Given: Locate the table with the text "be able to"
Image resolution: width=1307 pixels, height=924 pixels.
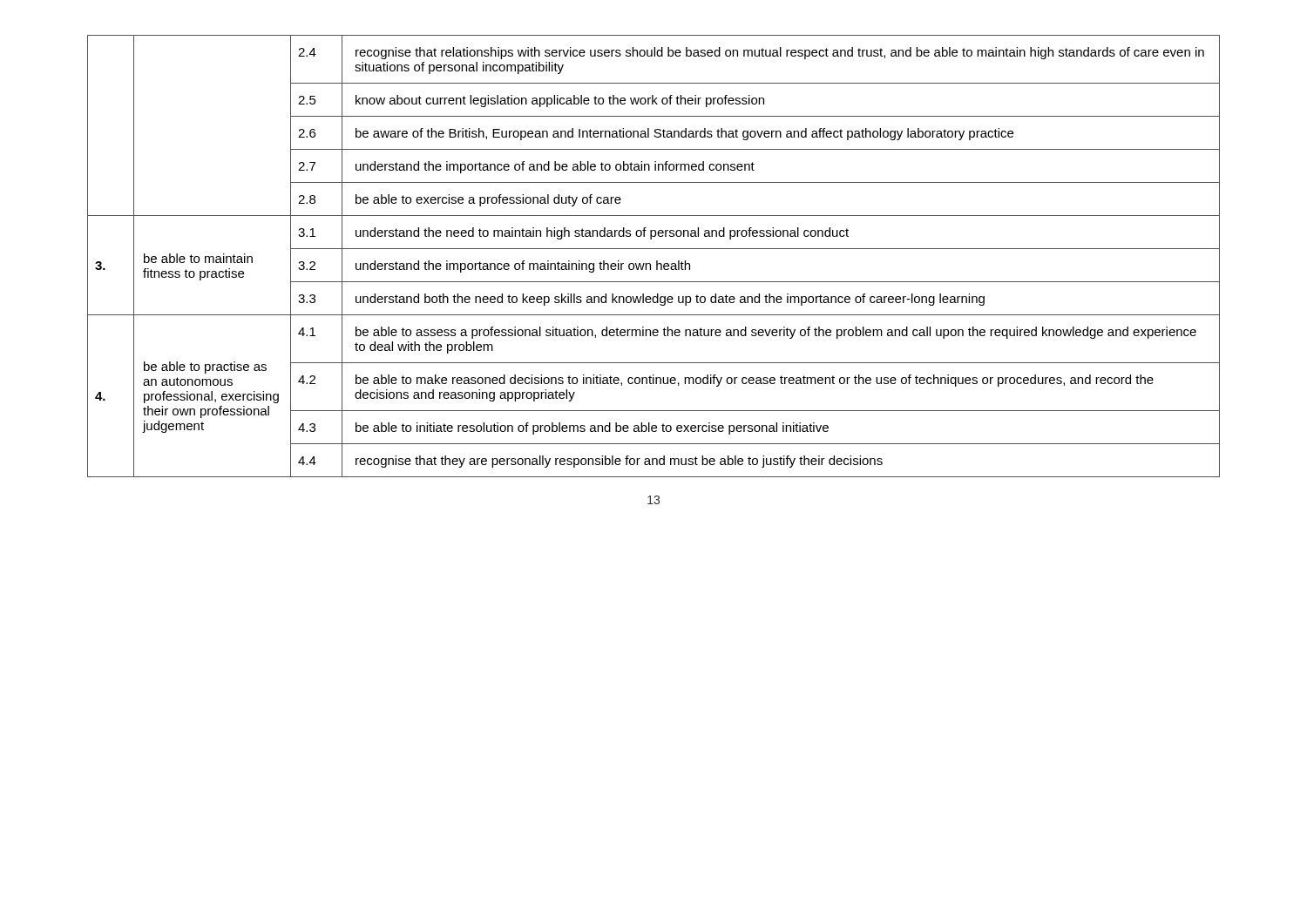Looking at the screenshot, I should (x=654, y=256).
